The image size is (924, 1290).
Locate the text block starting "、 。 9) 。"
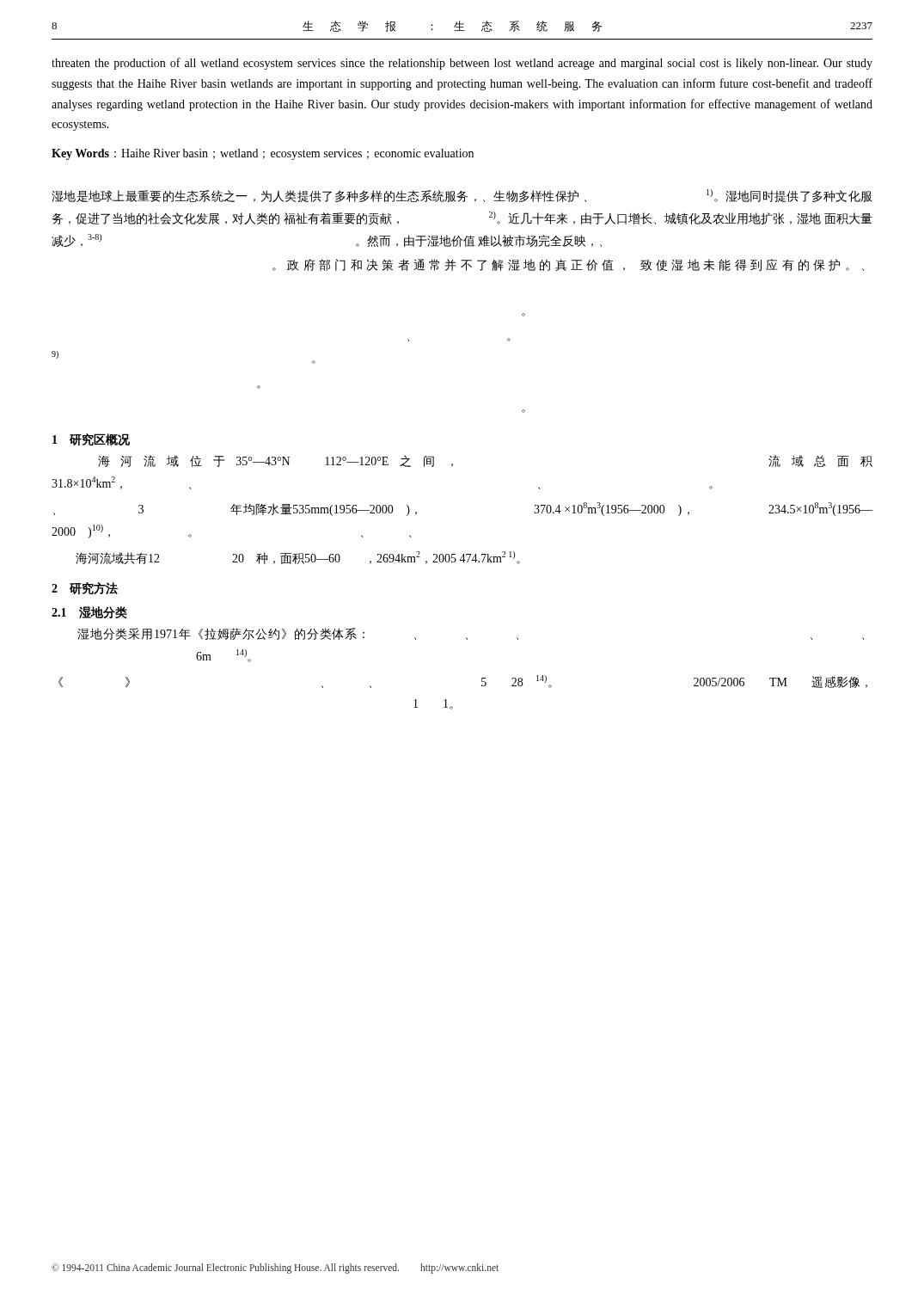coord(55,355)
